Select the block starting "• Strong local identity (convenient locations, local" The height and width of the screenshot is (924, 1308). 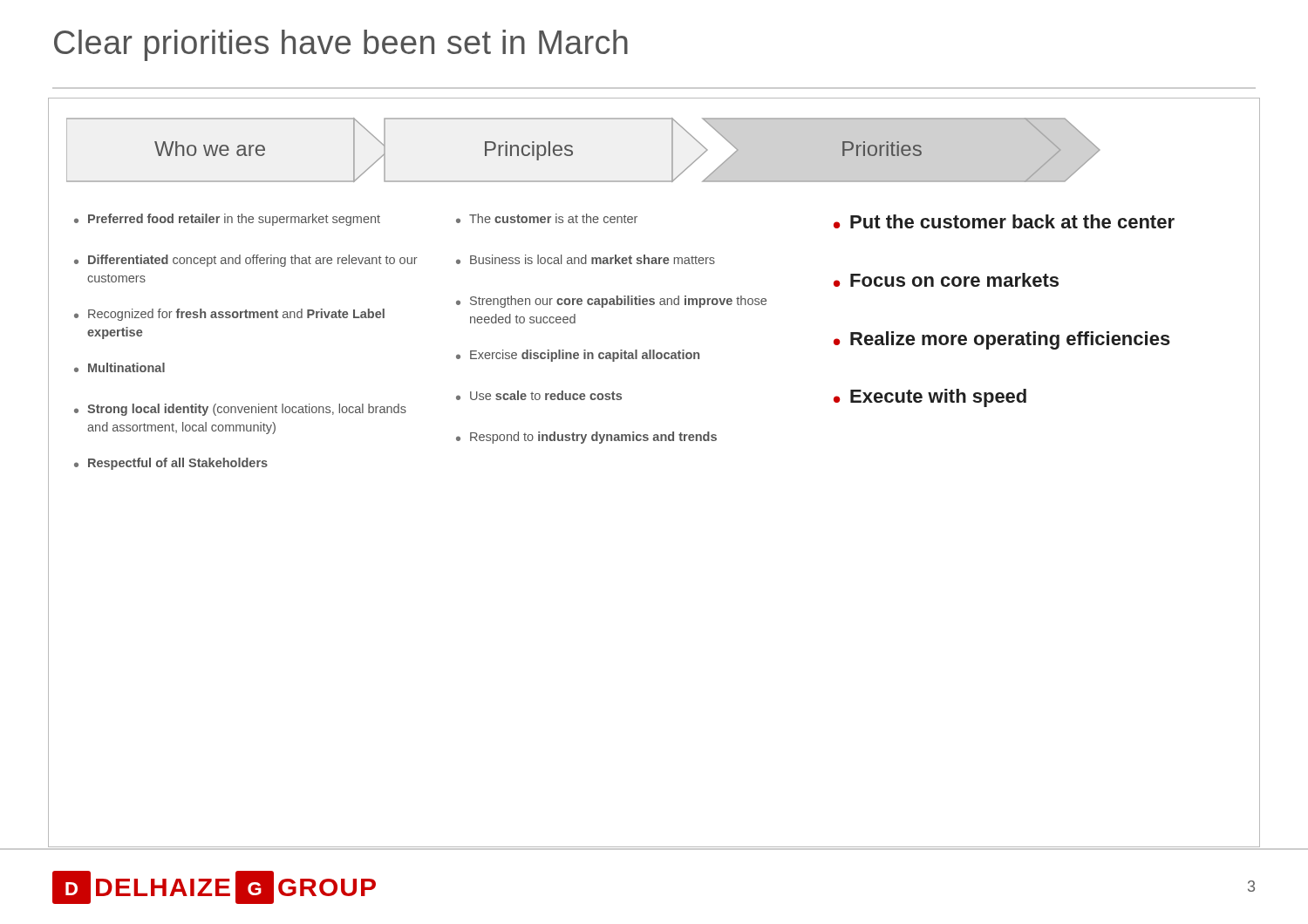click(x=245, y=418)
